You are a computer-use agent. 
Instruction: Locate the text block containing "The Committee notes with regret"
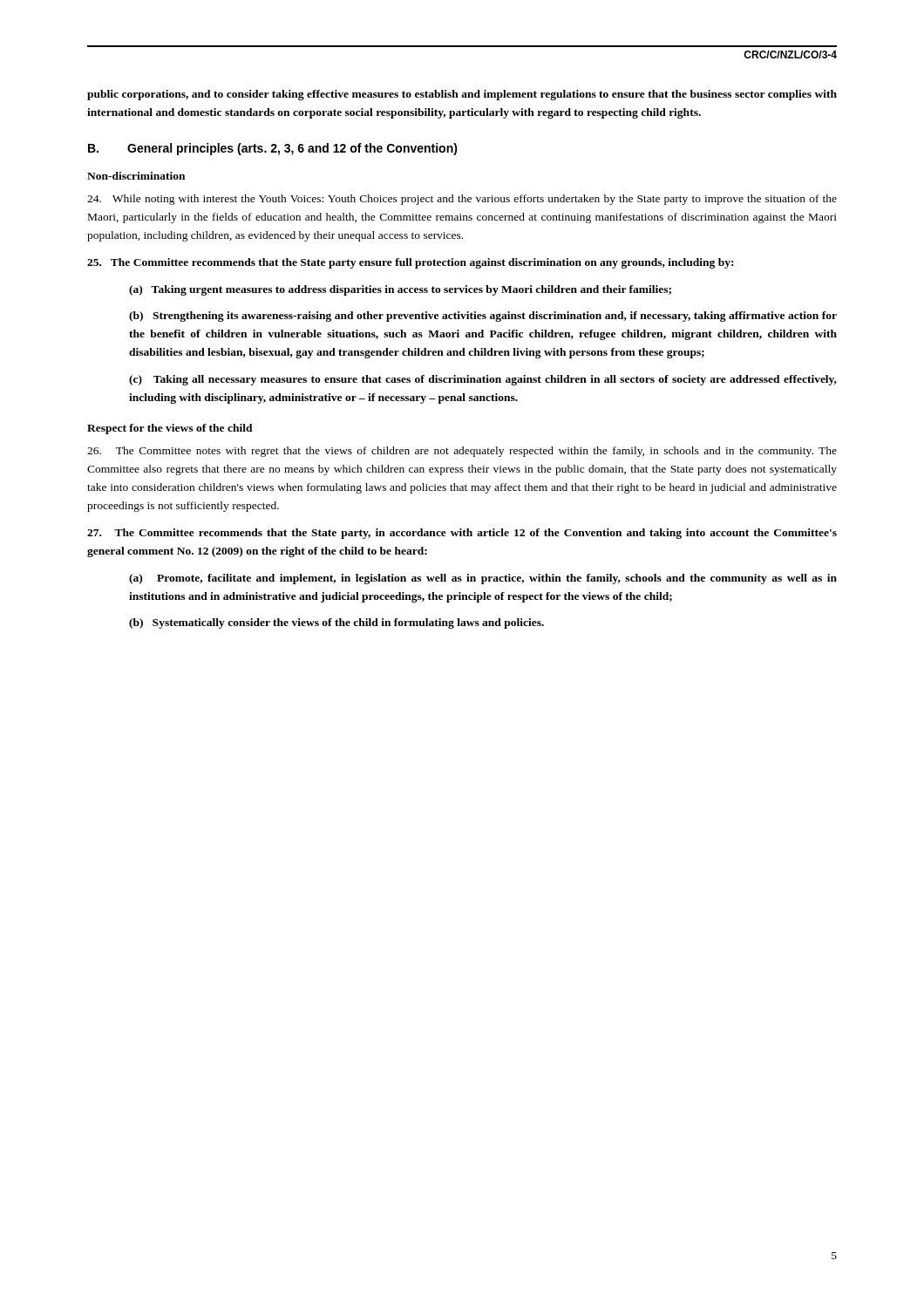click(462, 478)
